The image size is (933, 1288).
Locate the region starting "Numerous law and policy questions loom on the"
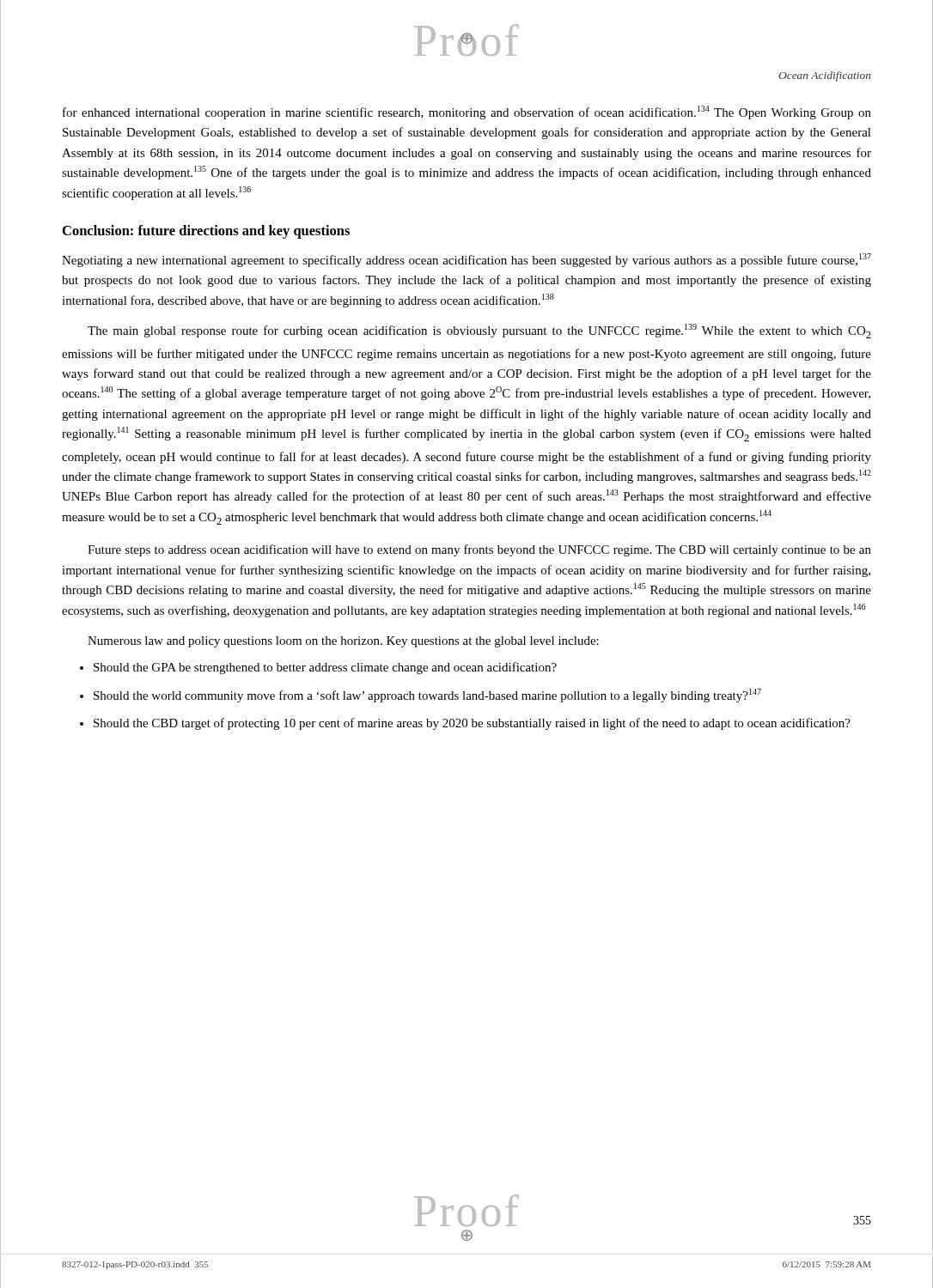466,641
